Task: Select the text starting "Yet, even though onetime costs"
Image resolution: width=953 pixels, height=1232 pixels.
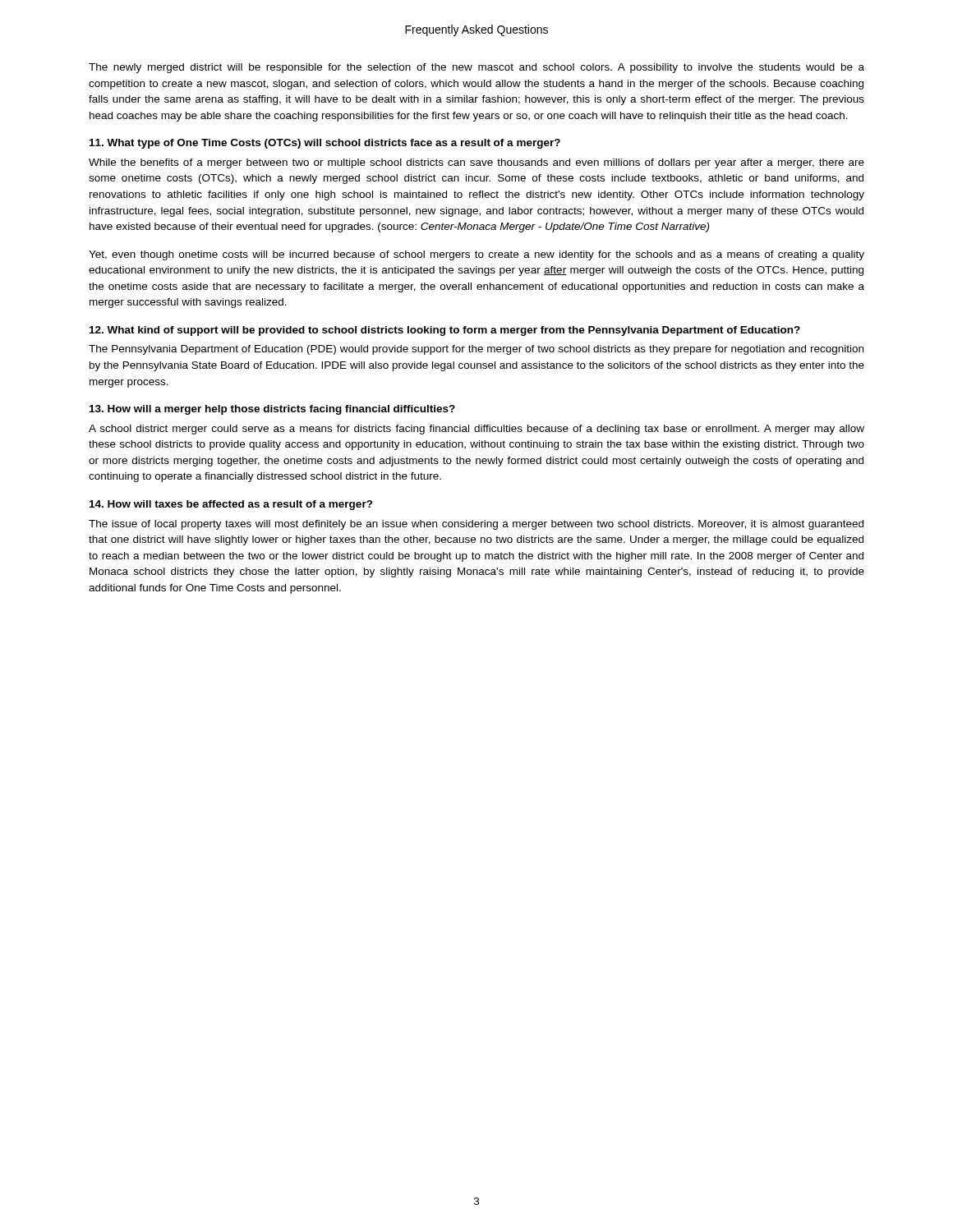Action: (x=476, y=278)
